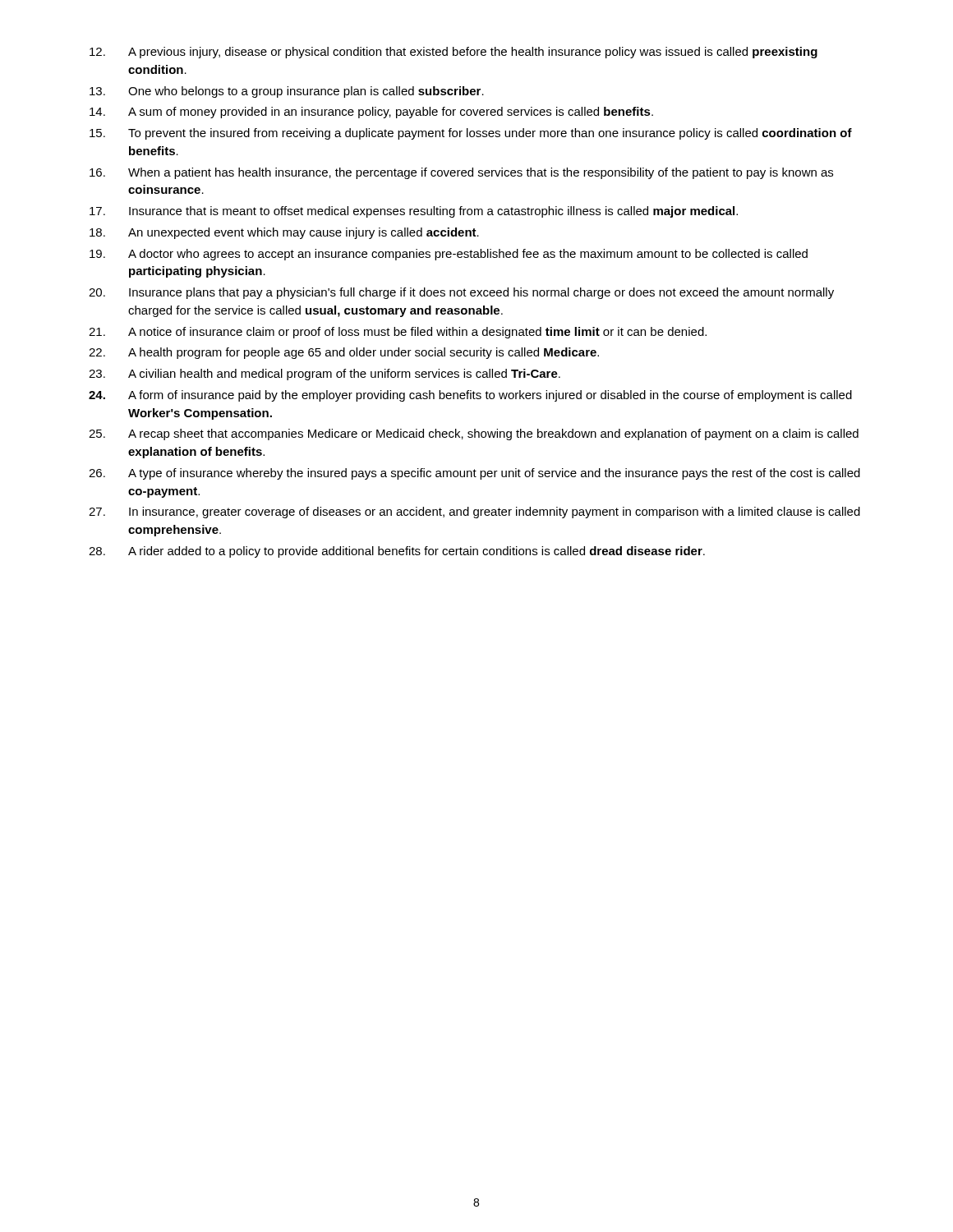This screenshot has height=1232, width=953.
Task: Click the passage that begins "26. A type of insurance whereby the"
Action: [480, 482]
